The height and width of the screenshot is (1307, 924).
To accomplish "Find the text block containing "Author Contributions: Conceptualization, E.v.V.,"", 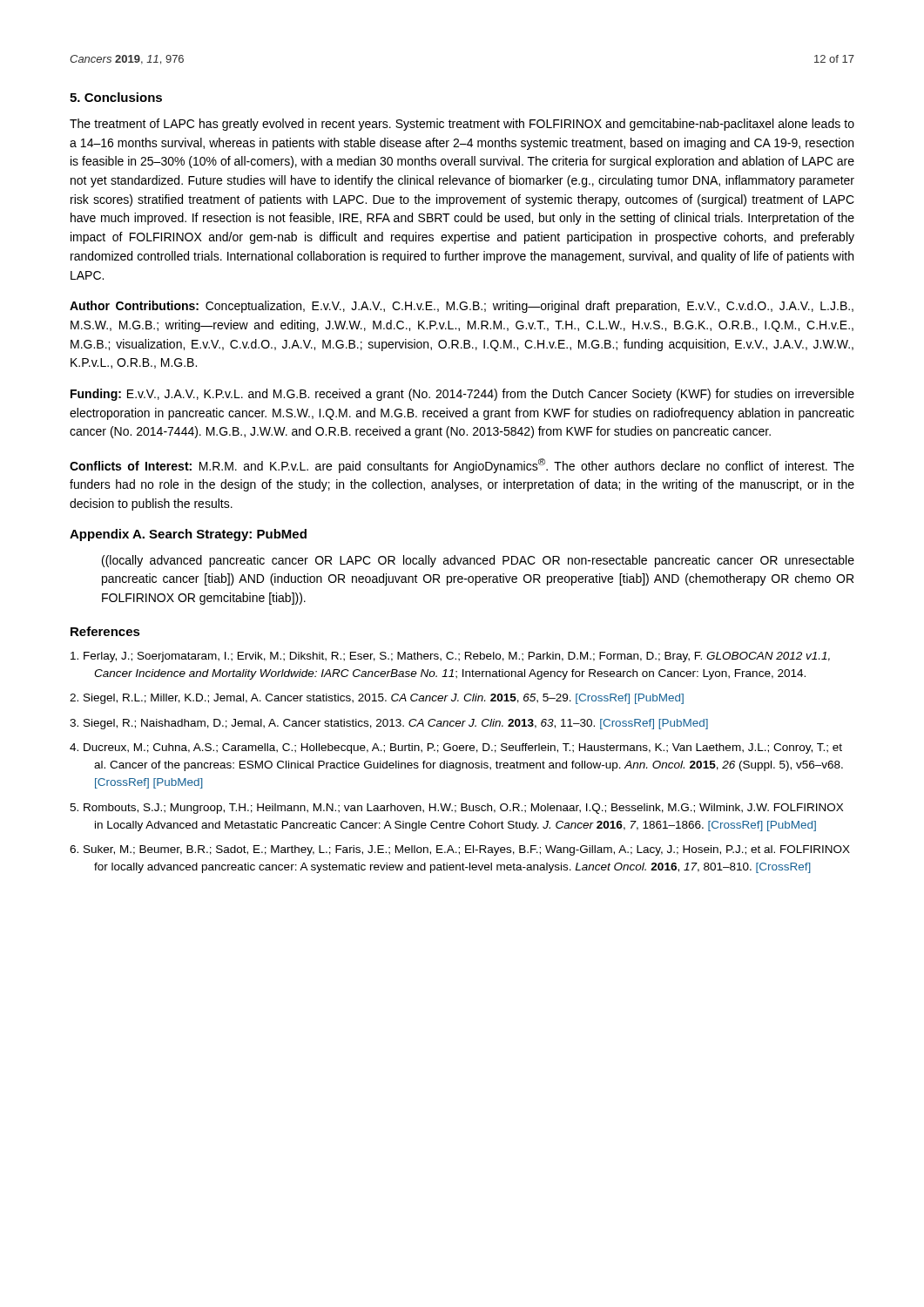I will (x=462, y=334).
